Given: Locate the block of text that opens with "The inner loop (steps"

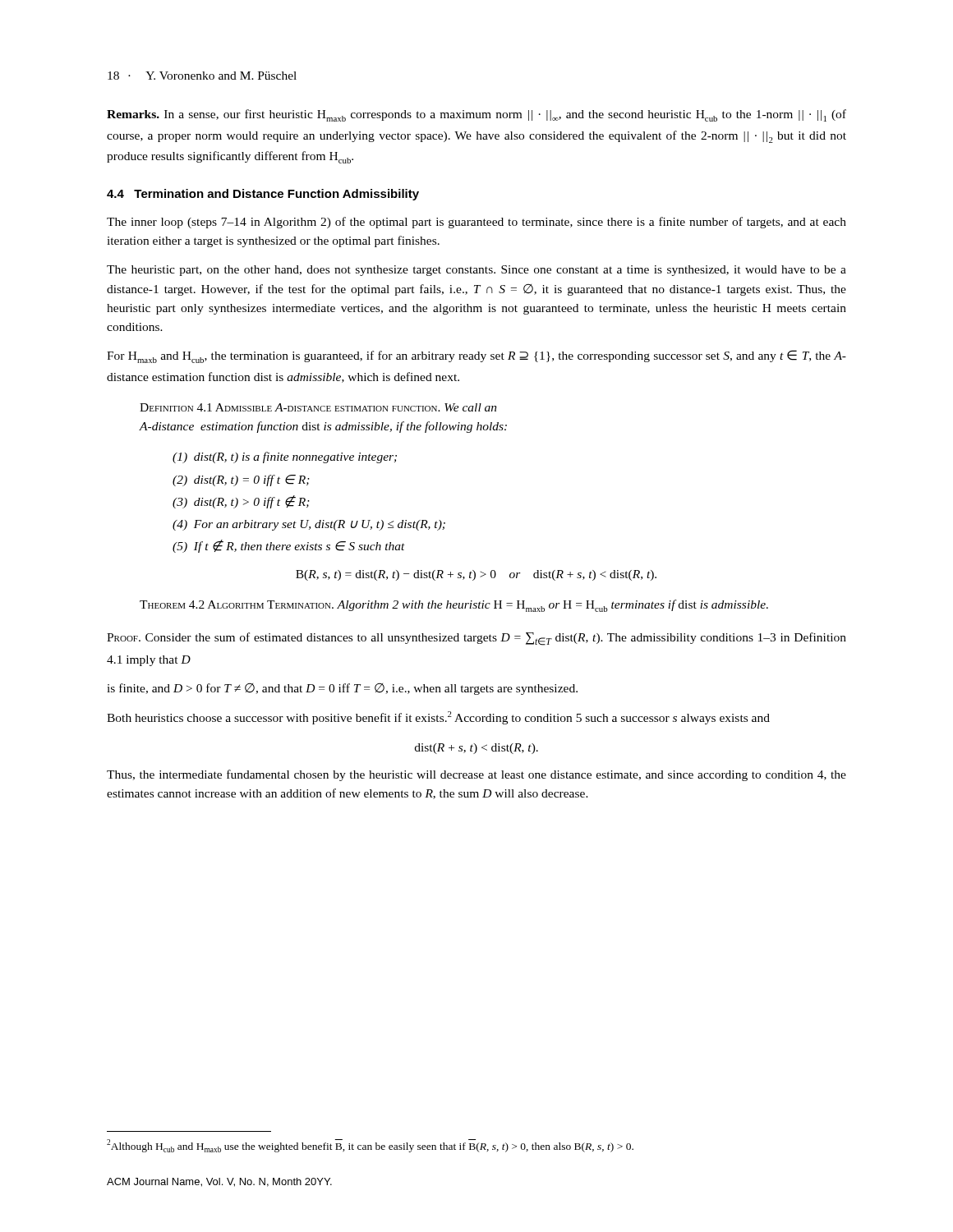Looking at the screenshot, I should 476,231.
